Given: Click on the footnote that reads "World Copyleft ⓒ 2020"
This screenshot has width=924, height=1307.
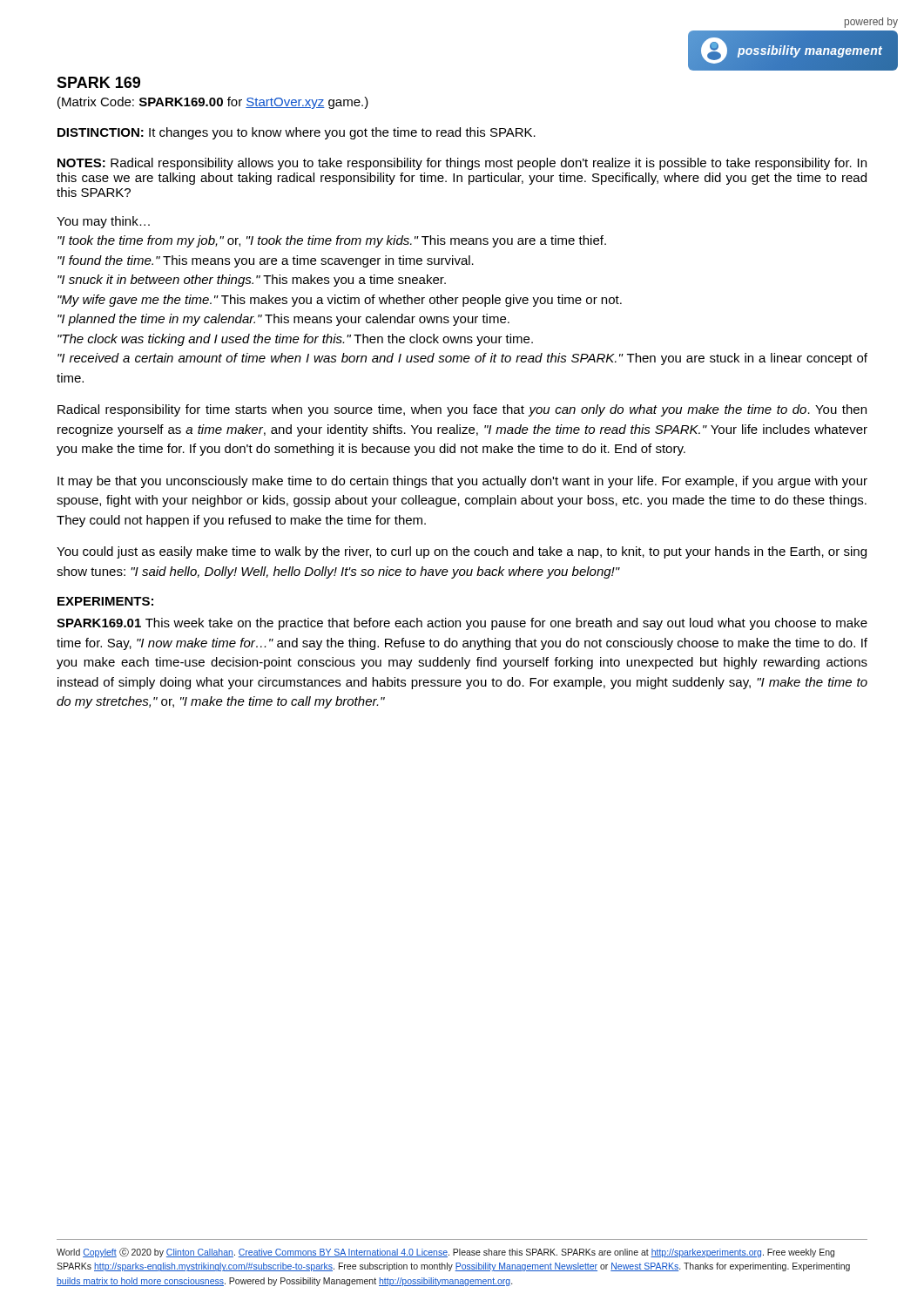Looking at the screenshot, I should pos(453,1266).
